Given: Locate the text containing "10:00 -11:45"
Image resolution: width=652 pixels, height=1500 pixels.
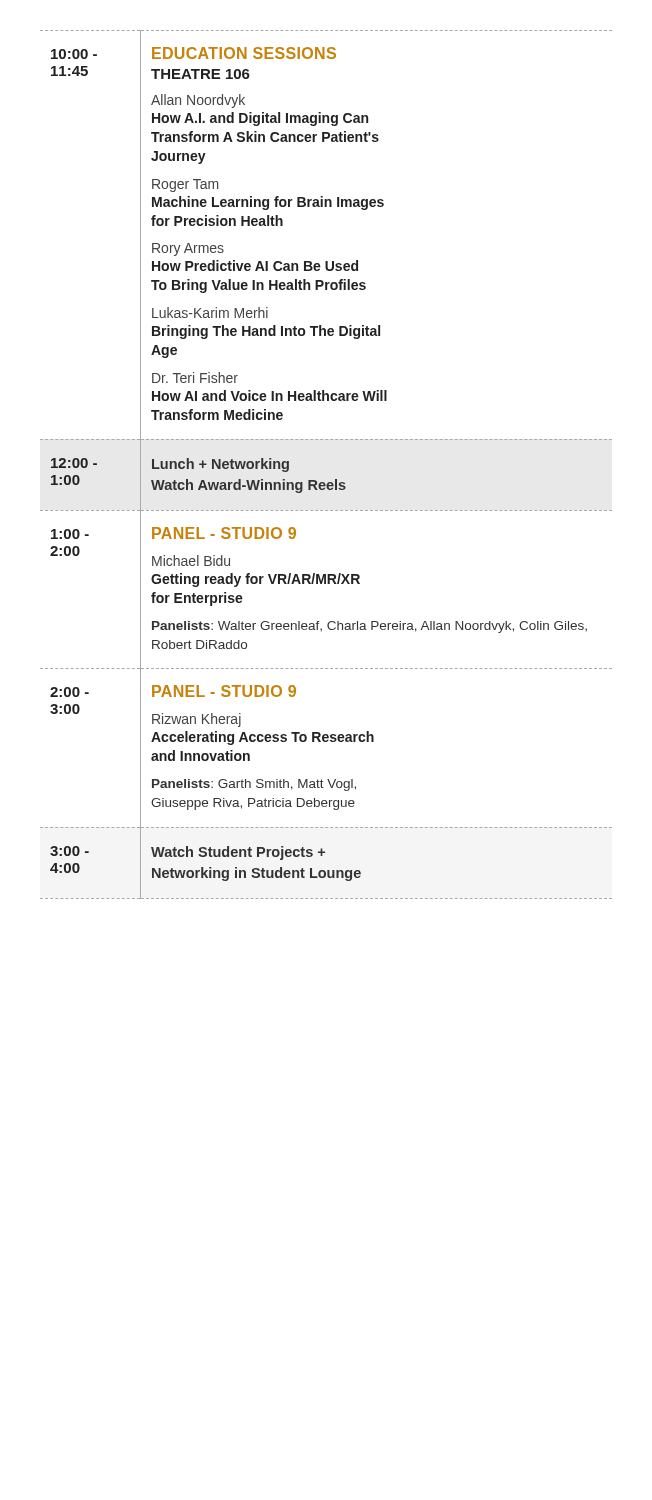Looking at the screenshot, I should [x=74, y=62].
